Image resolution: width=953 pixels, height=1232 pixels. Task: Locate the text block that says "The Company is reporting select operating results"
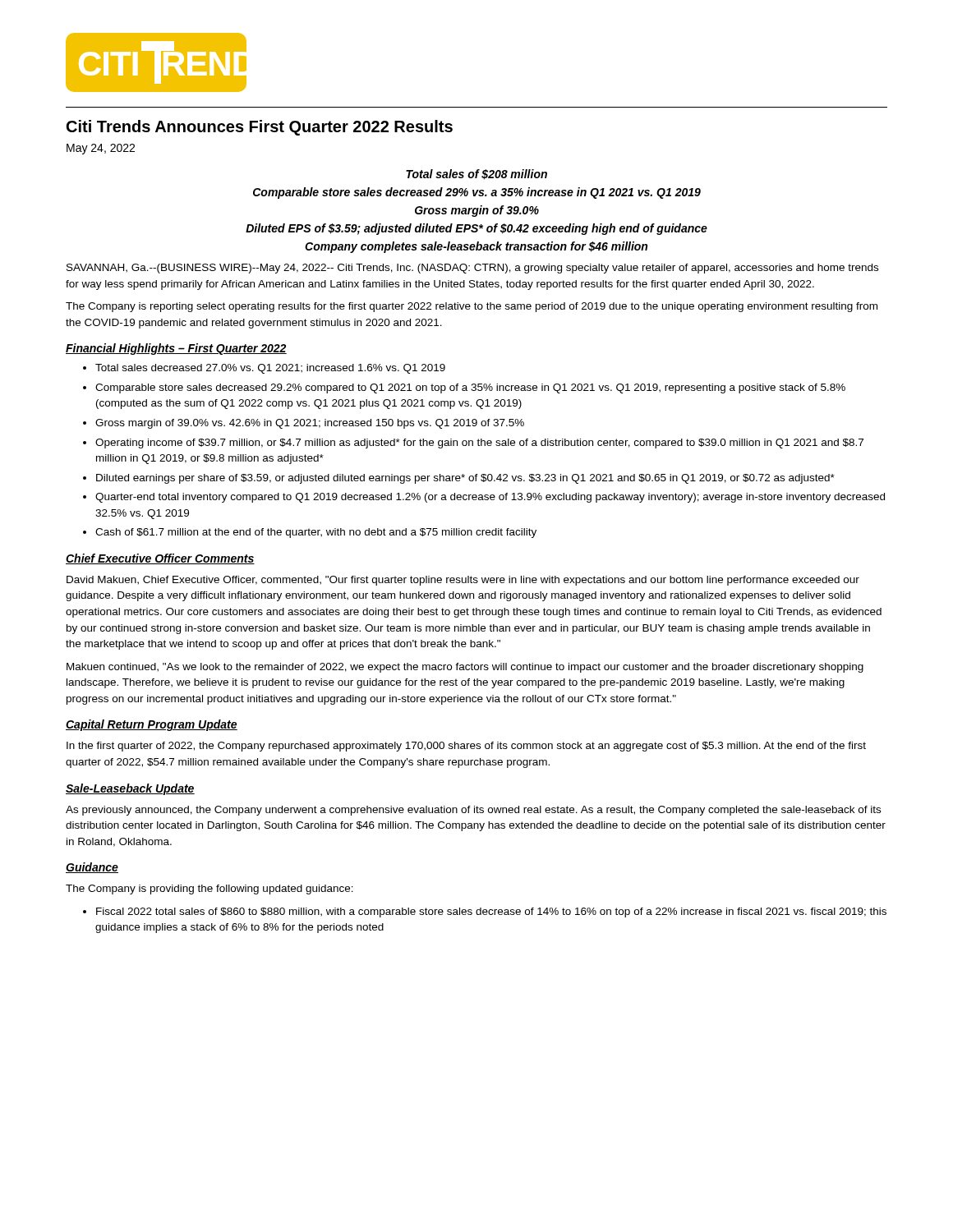click(472, 314)
